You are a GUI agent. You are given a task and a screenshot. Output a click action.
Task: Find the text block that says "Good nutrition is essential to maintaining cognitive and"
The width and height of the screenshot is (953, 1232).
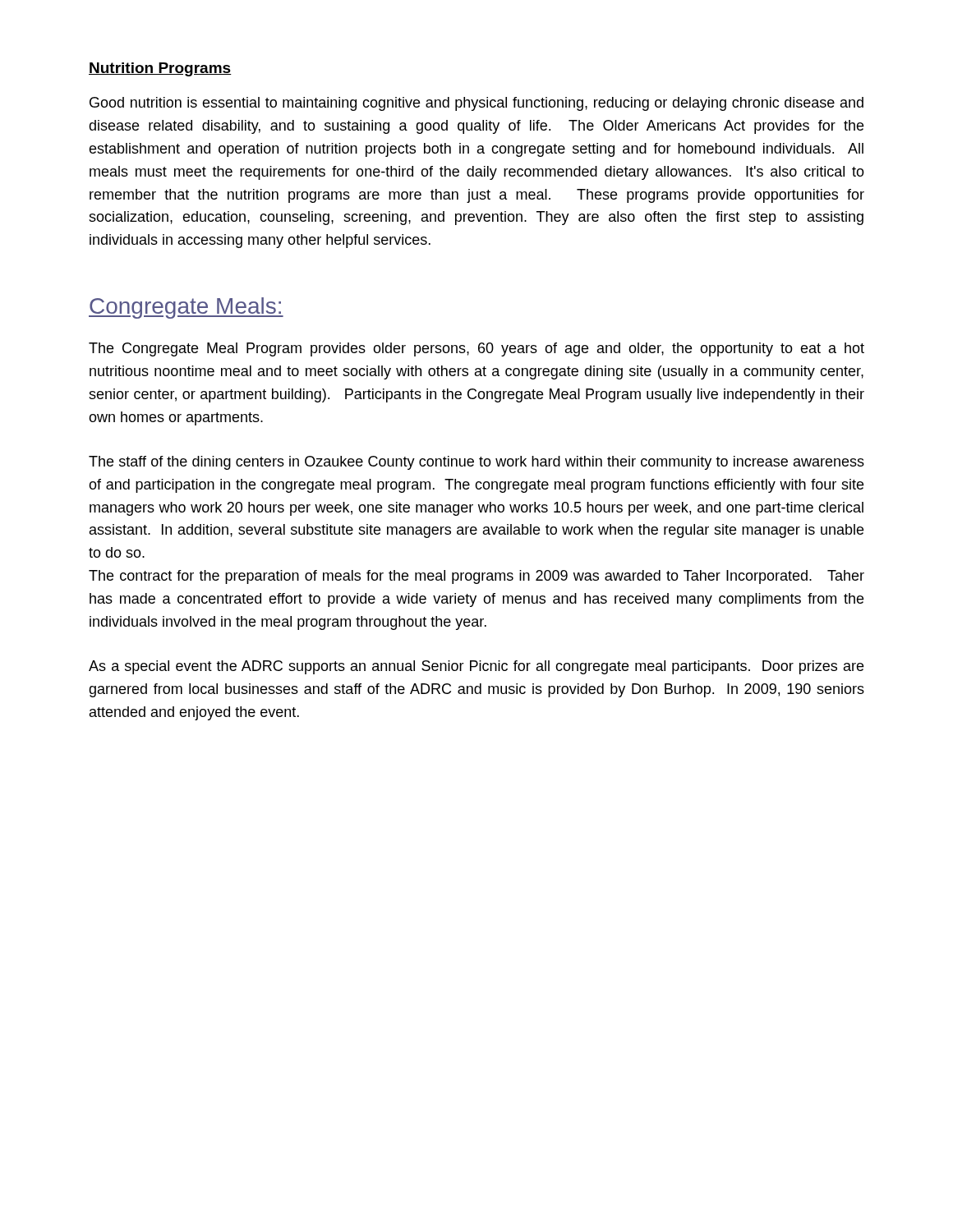tap(476, 171)
